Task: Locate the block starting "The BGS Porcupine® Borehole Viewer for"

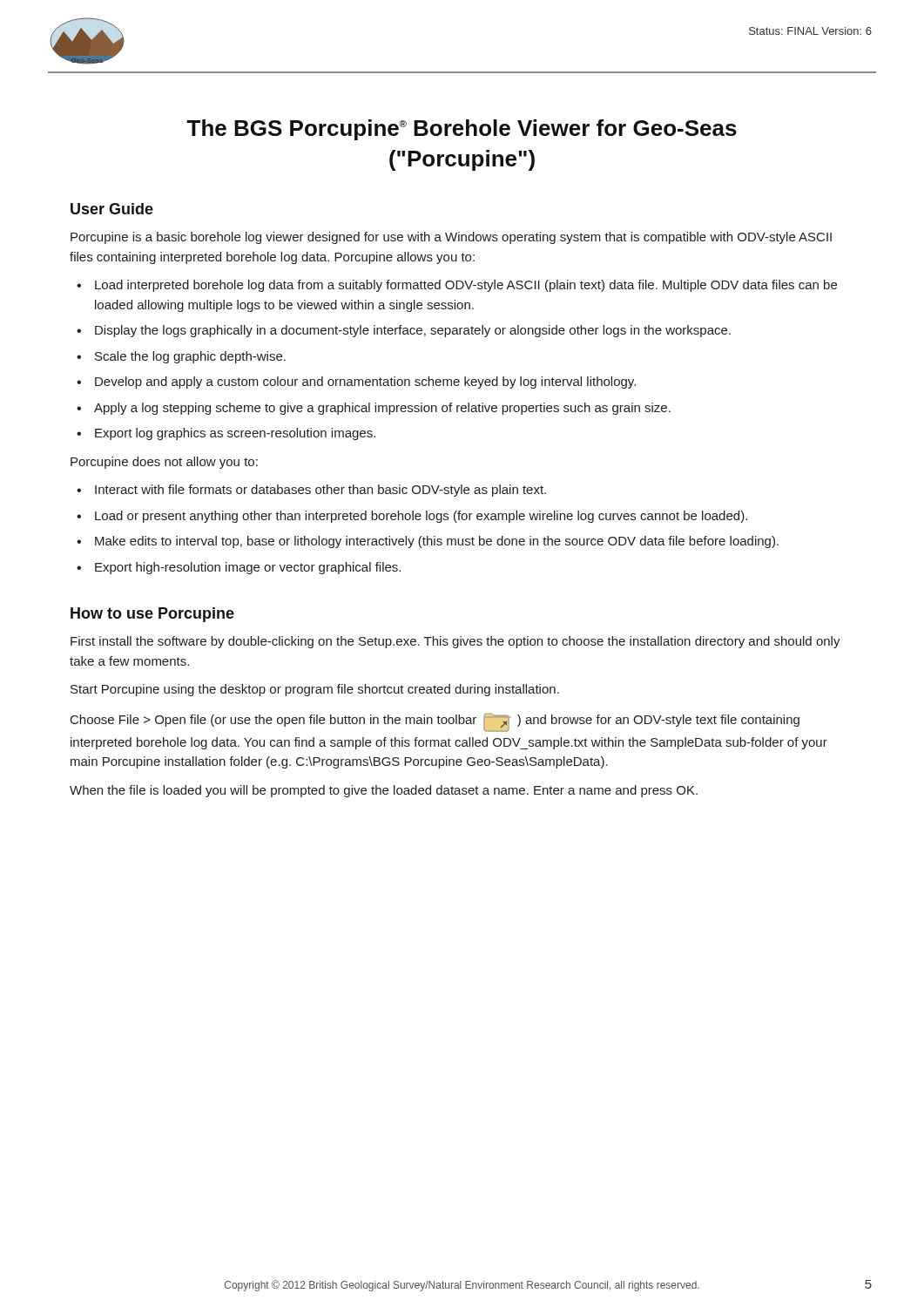Action: [462, 144]
